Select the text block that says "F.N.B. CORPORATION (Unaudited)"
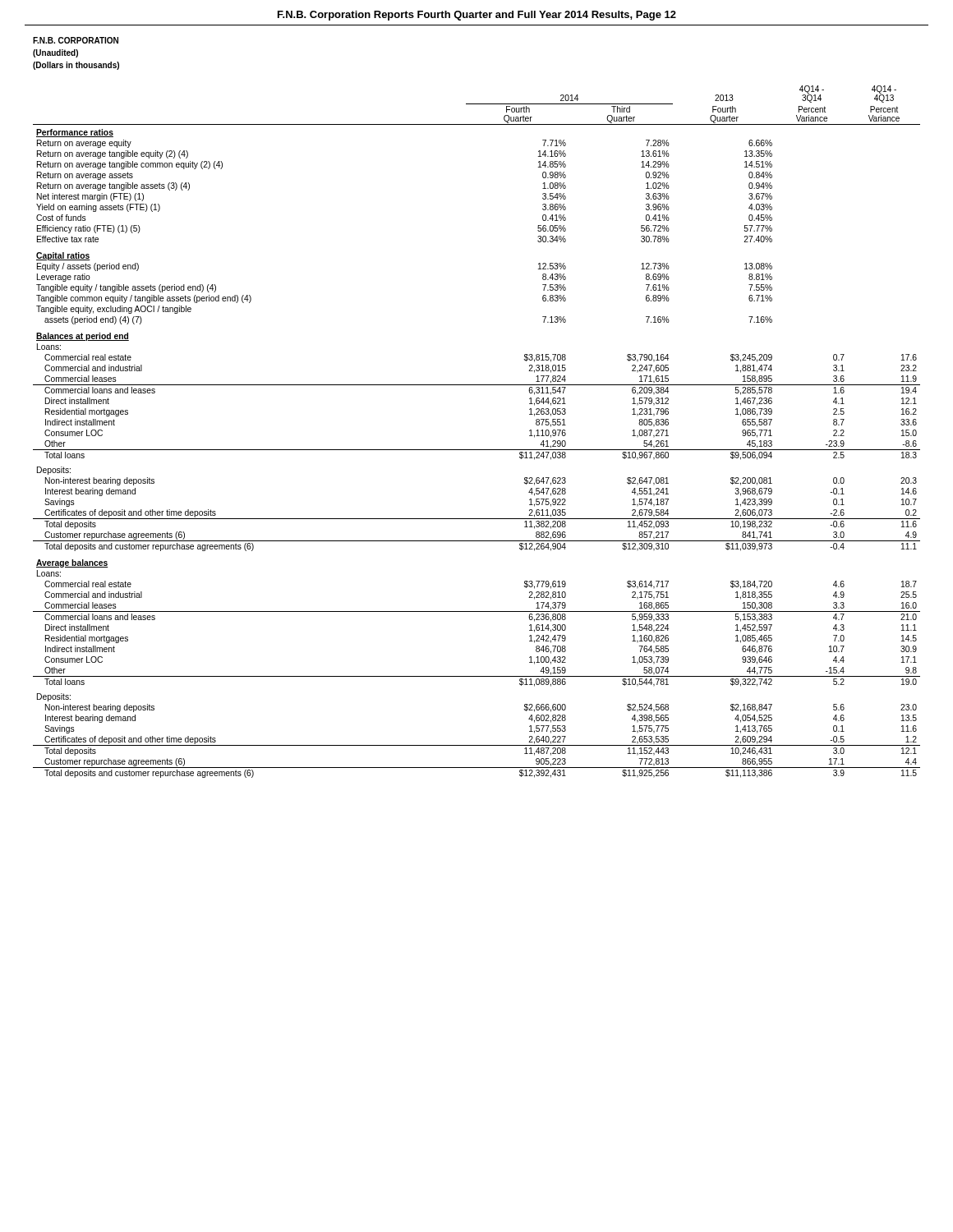The height and width of the screenshot is (1232, 953). pos(76,53)
